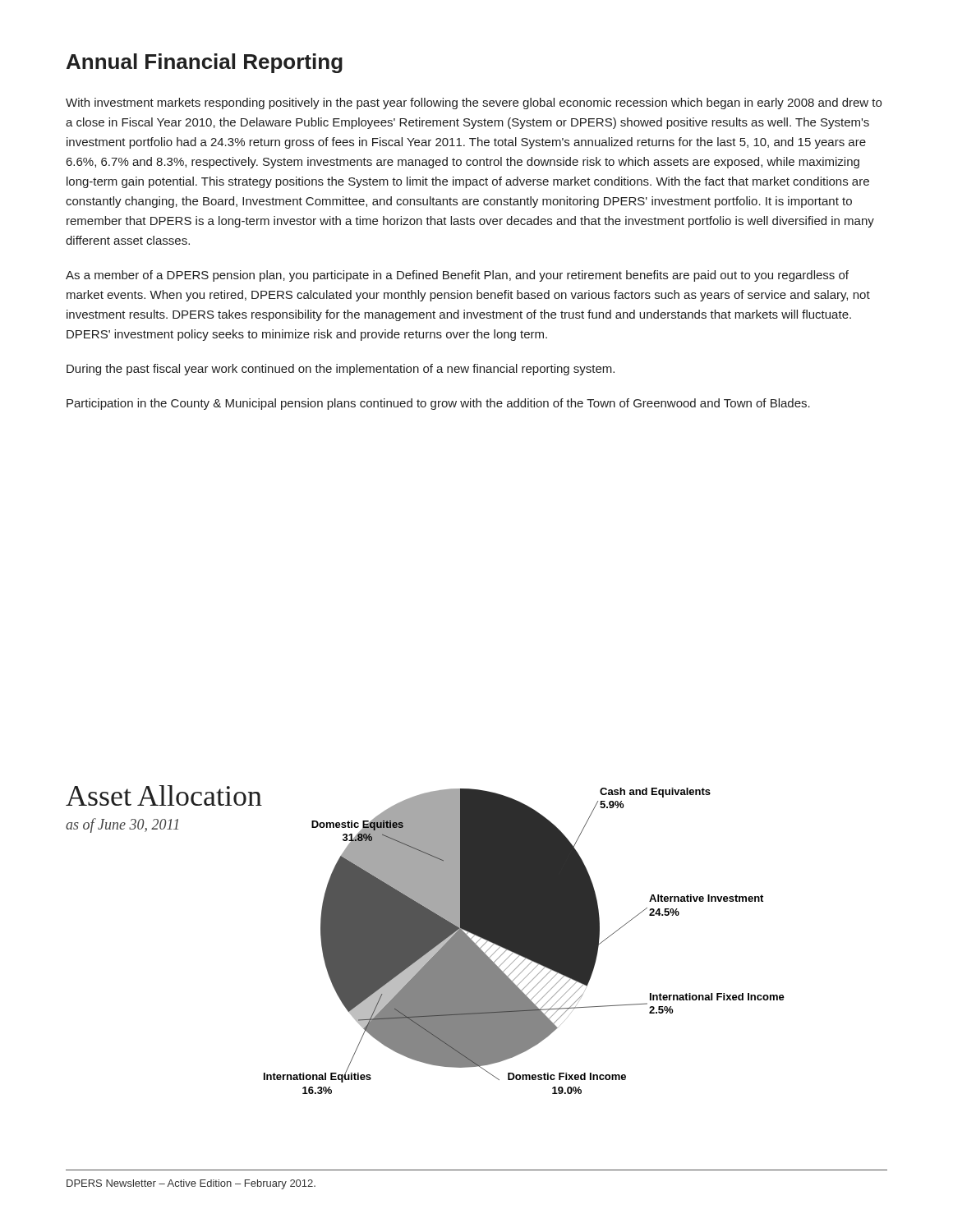Viewport: 953px width, 1232px height.
Task: Where is the passage that starts "Participation in the"?
Action: pos(438,403)
